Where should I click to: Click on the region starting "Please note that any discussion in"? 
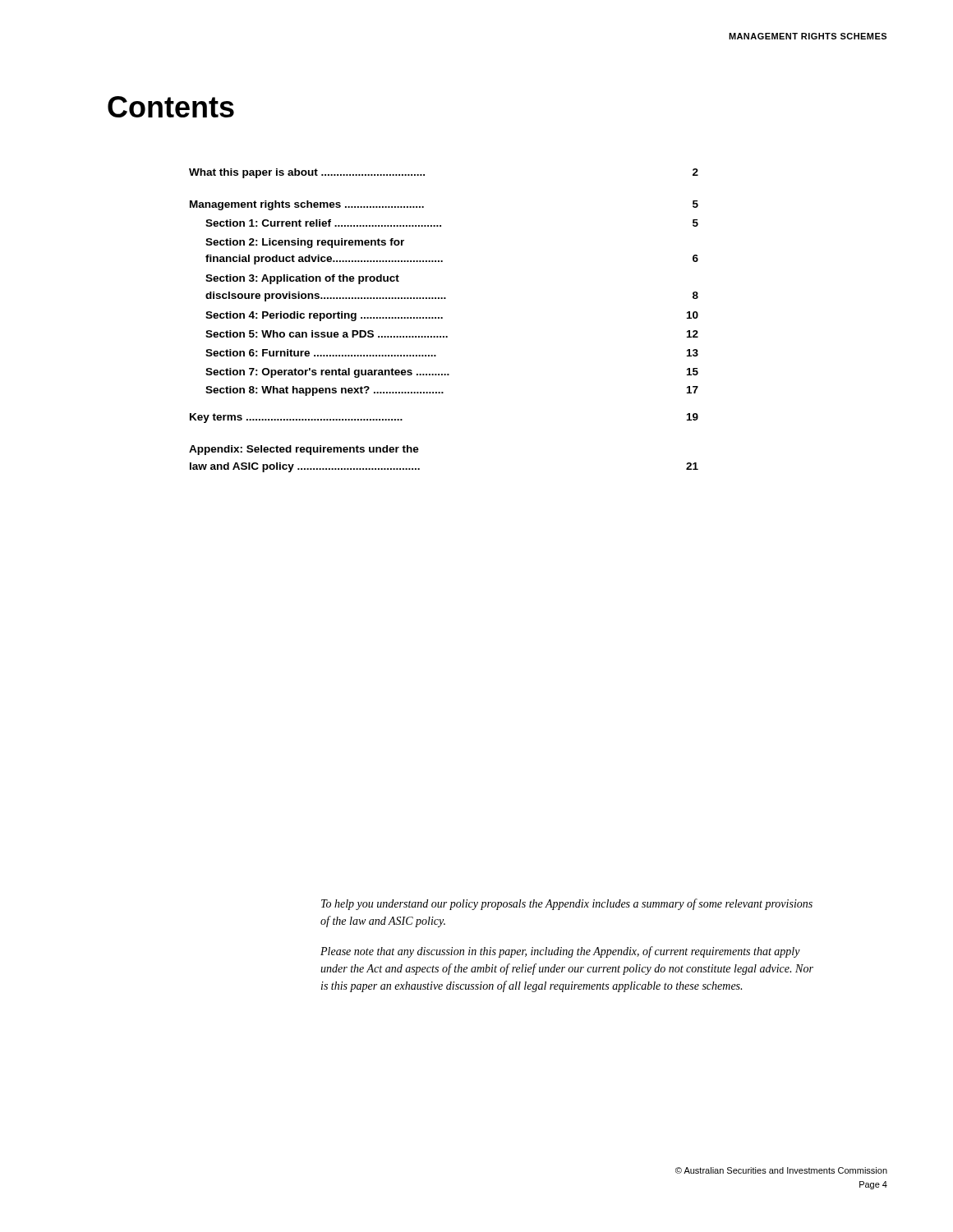567,969
